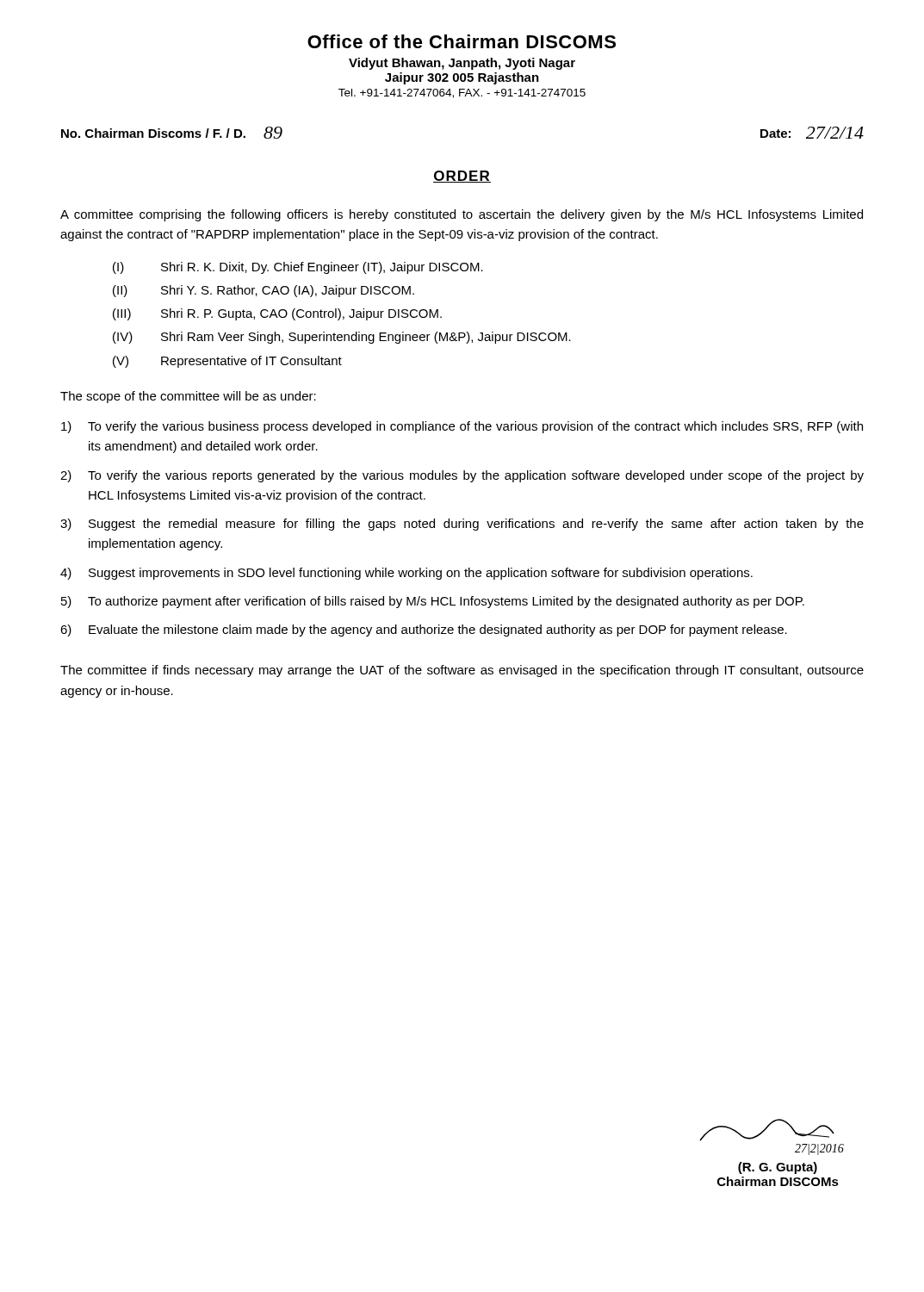Find the block on this page that starts "(III) Shri R. P."
This screenshot has height=1292, width=924.
[x=277, y=314]
